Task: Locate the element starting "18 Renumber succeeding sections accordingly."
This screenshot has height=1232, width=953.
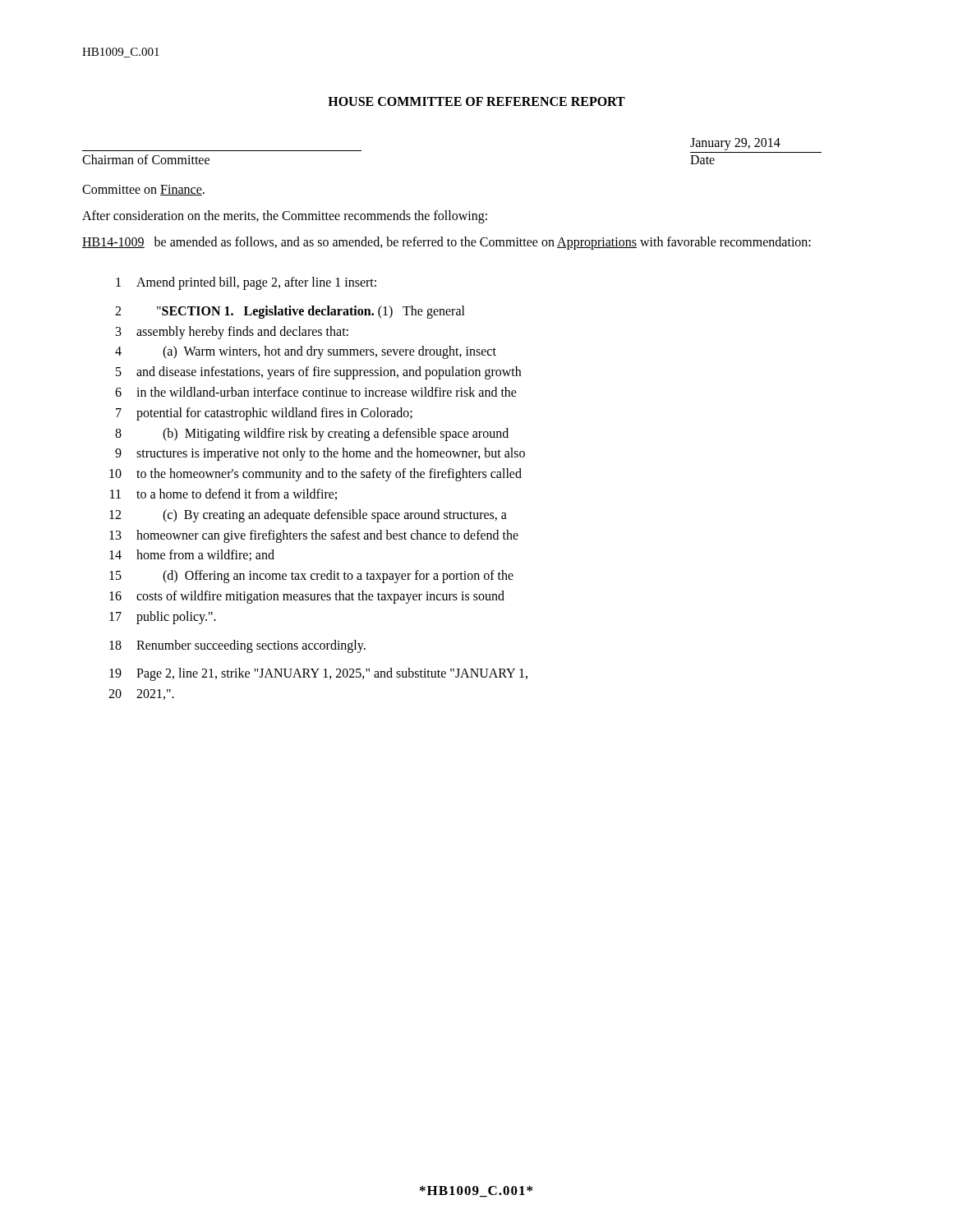Action: tap(237, 646)
